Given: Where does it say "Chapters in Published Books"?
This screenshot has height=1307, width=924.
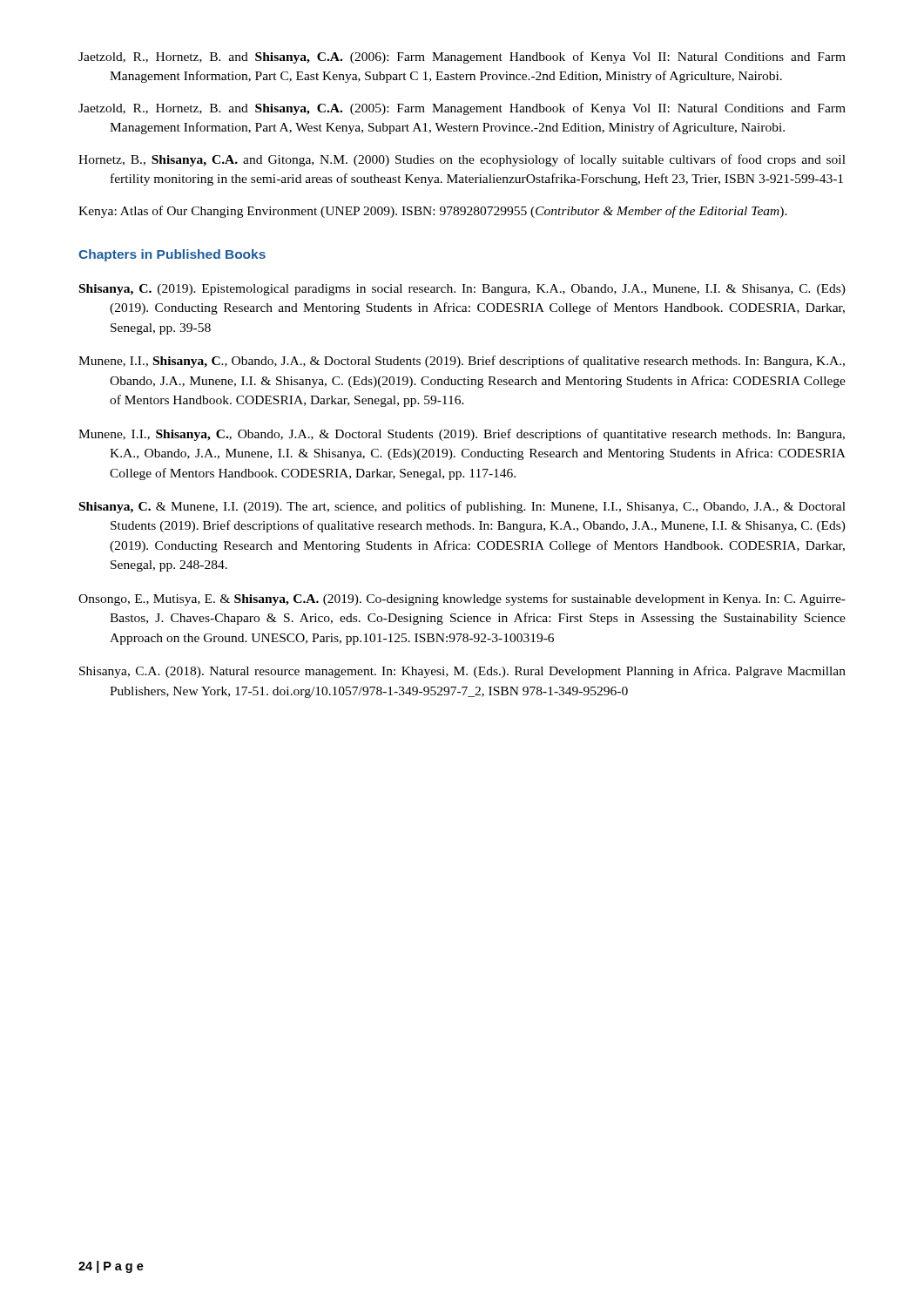Looking at the screenshot, I should pyautogui.click(x=172, y=254).
